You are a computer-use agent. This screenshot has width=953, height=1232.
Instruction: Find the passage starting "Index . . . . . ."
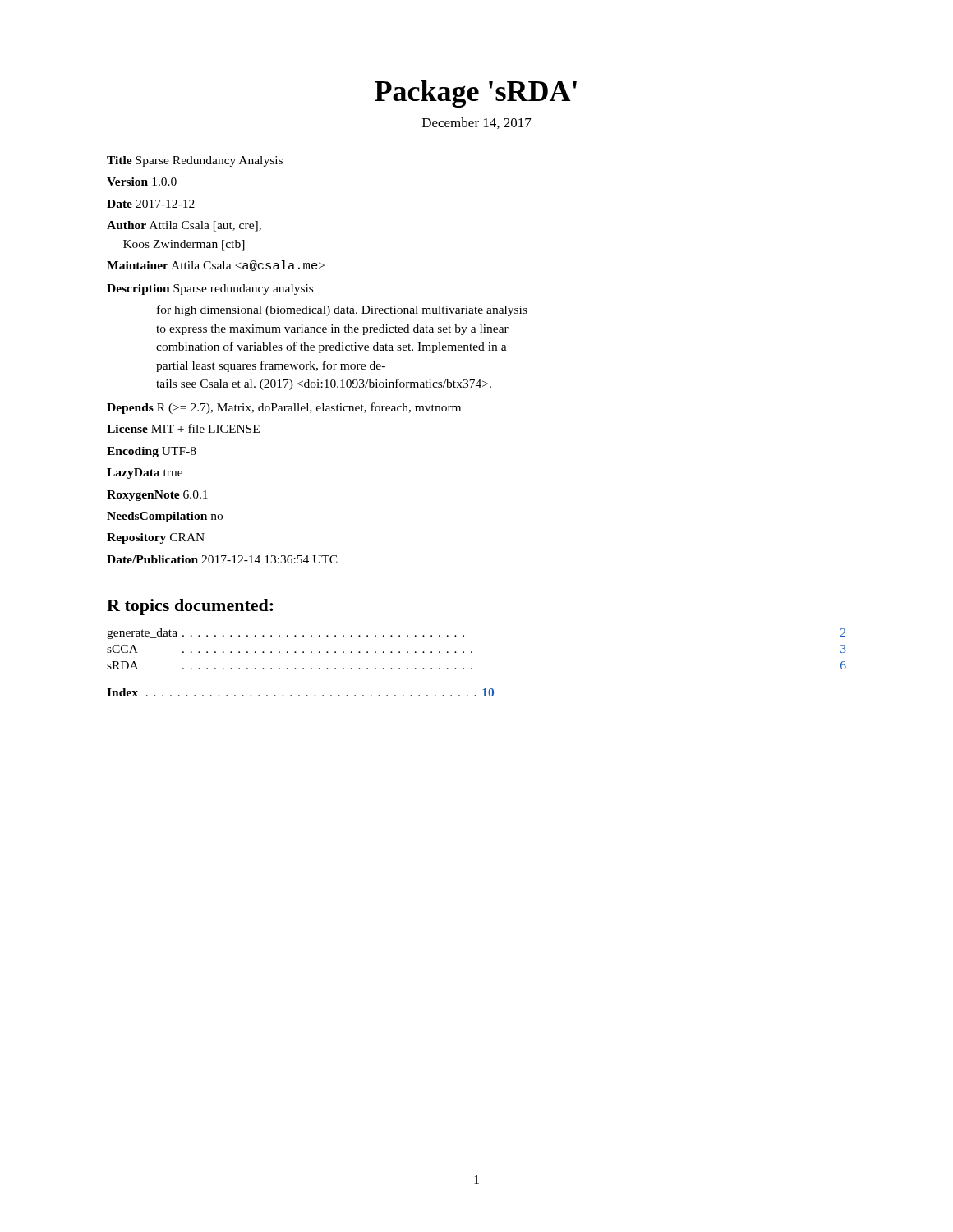[x=301, y=692]
